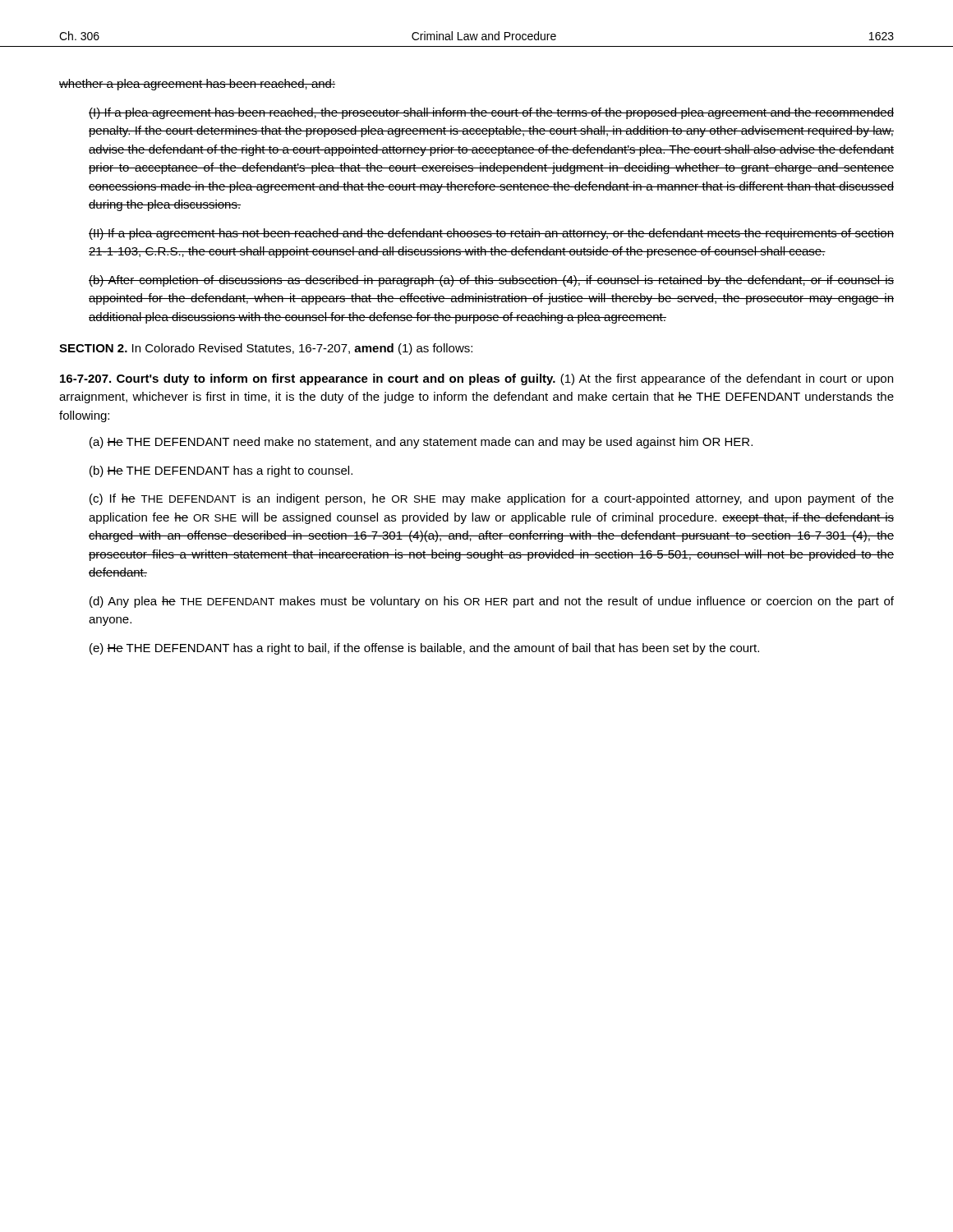Find the block starting "(I) If a plea agreement has"
The width and height of the screenshot is (953, 1232).
[491, 158]
